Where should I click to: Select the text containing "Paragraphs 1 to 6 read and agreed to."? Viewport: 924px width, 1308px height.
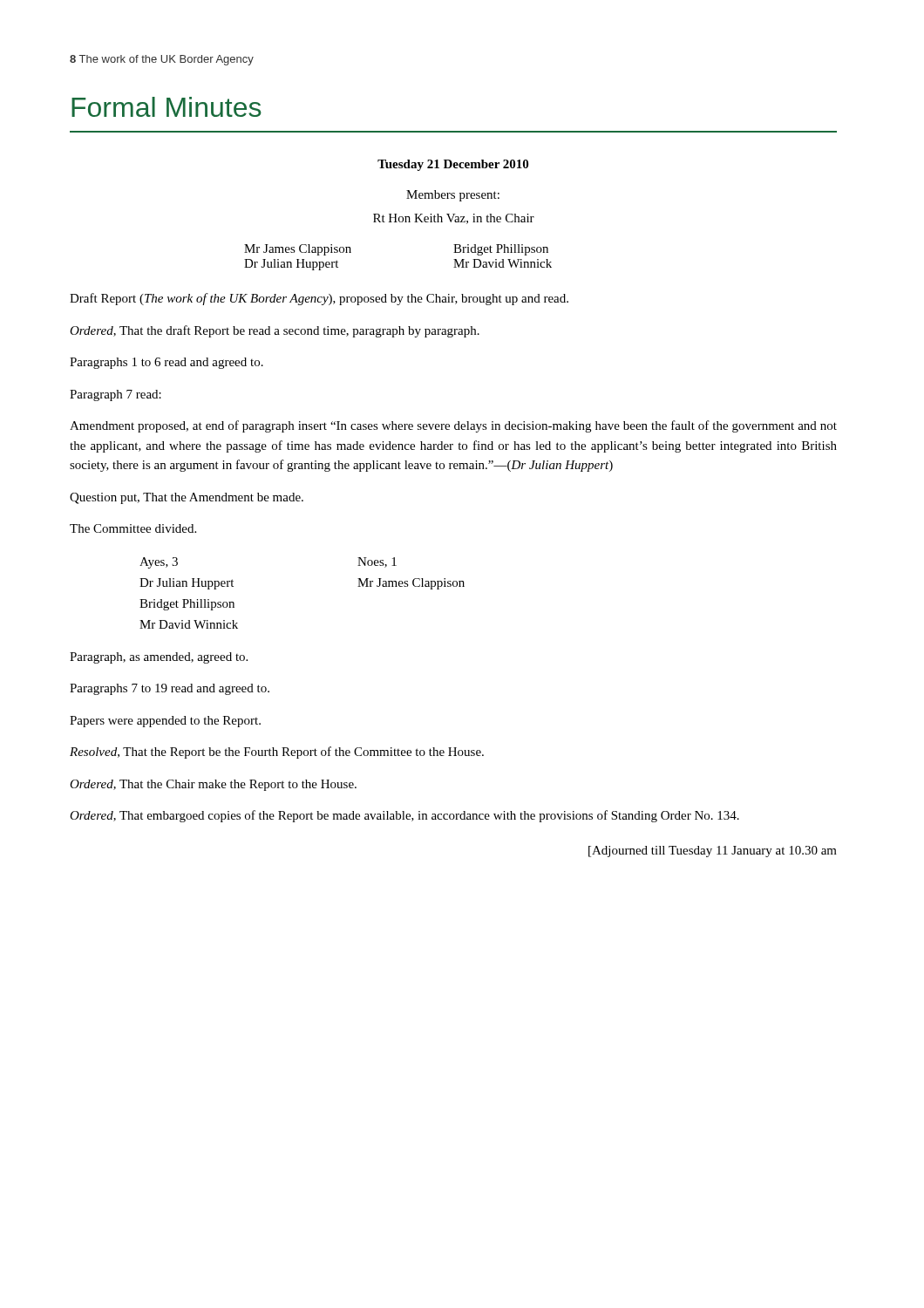167,362
